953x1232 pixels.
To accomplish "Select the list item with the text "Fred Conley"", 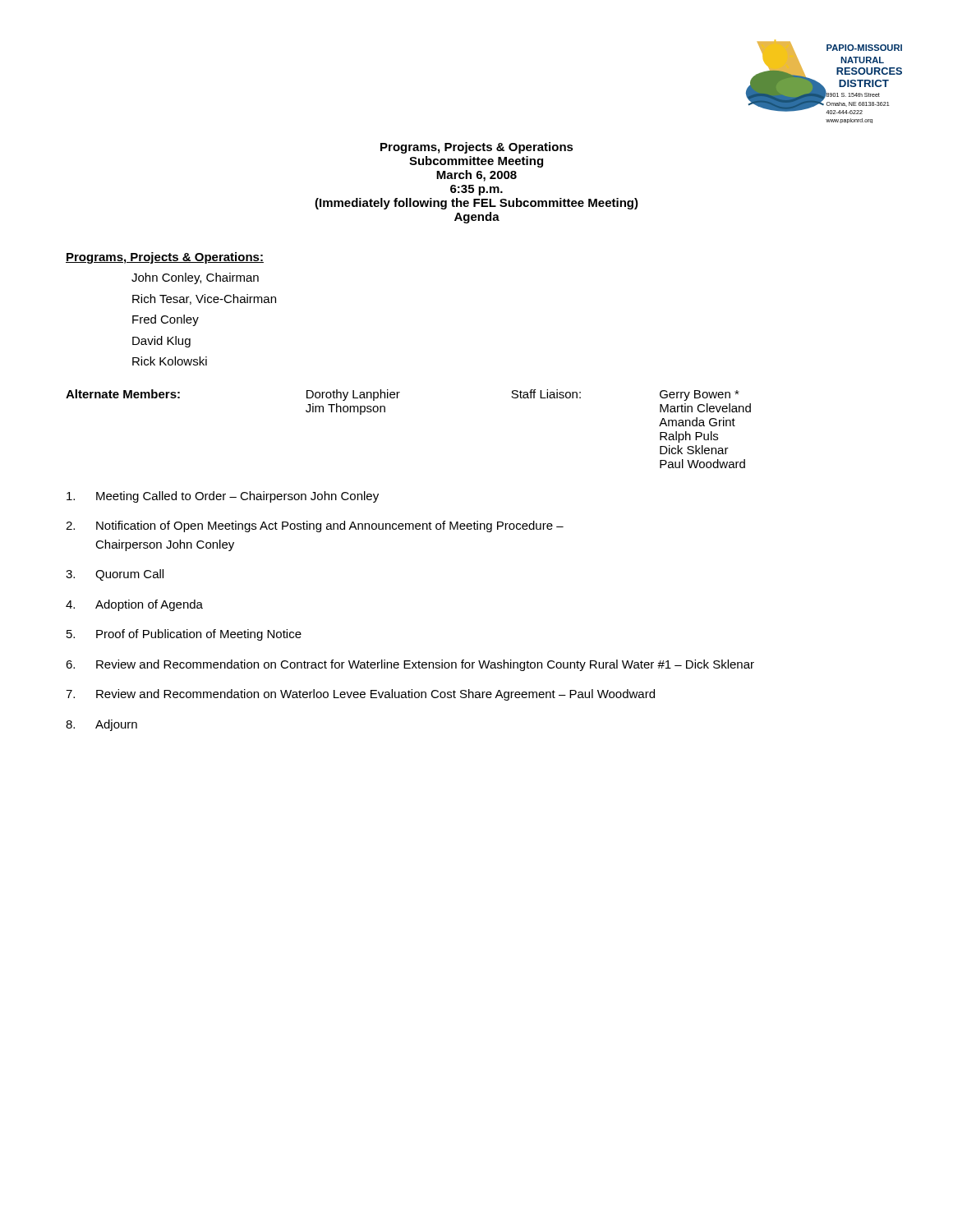I will coord(165,319).
